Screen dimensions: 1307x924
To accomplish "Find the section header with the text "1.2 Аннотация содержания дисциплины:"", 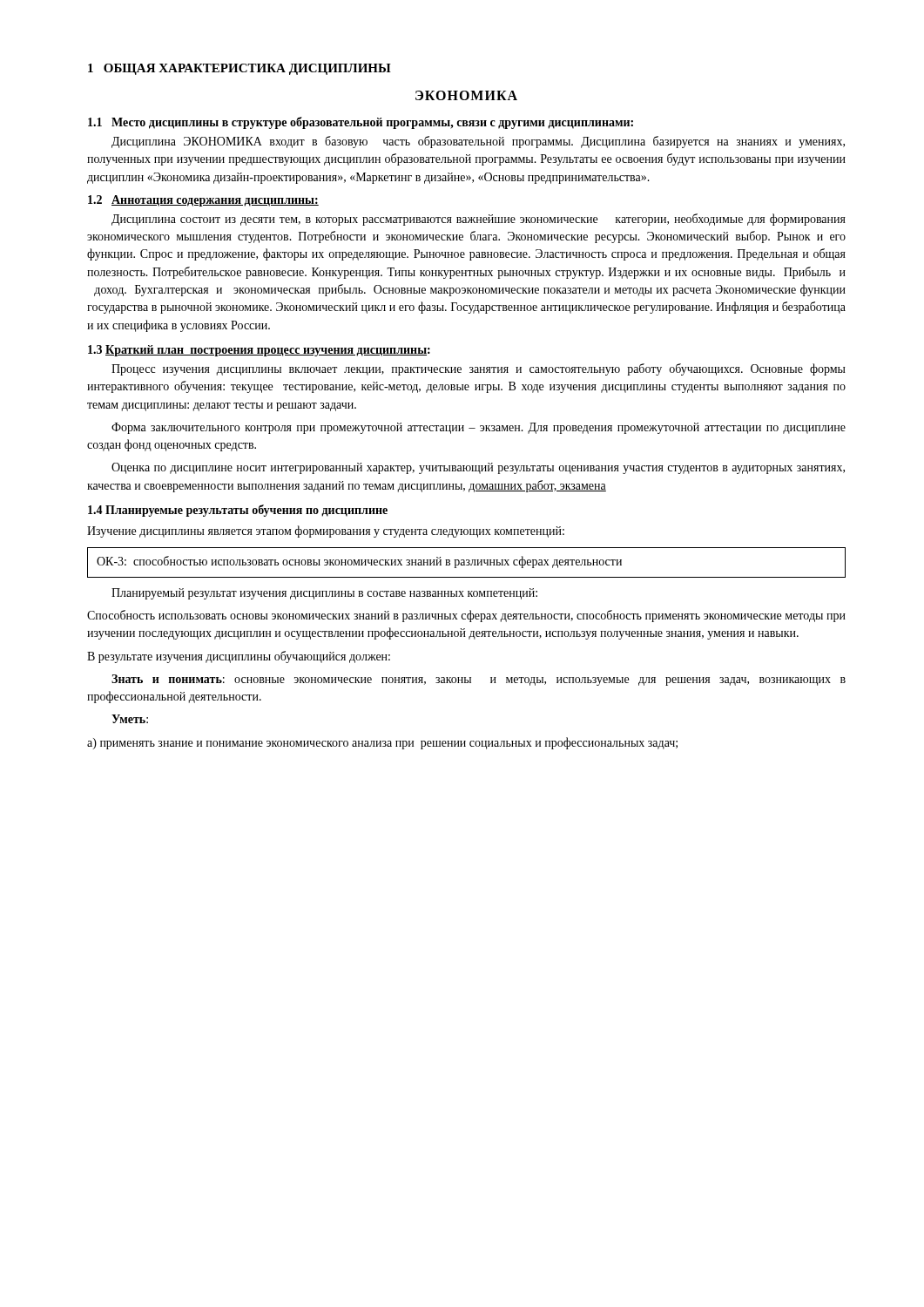I will coord(203,200).
